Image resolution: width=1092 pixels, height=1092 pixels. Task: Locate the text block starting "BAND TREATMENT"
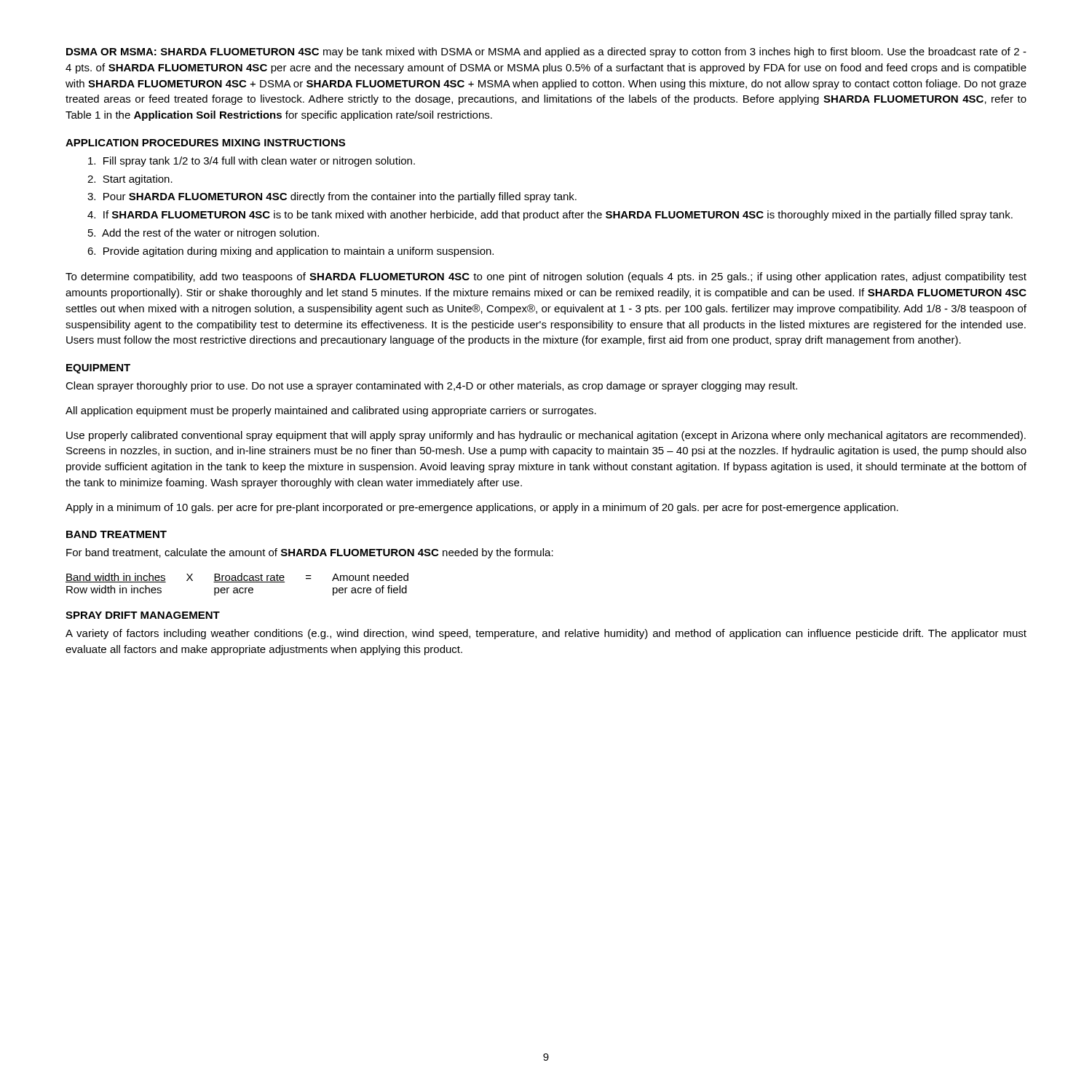coord(116,534)
